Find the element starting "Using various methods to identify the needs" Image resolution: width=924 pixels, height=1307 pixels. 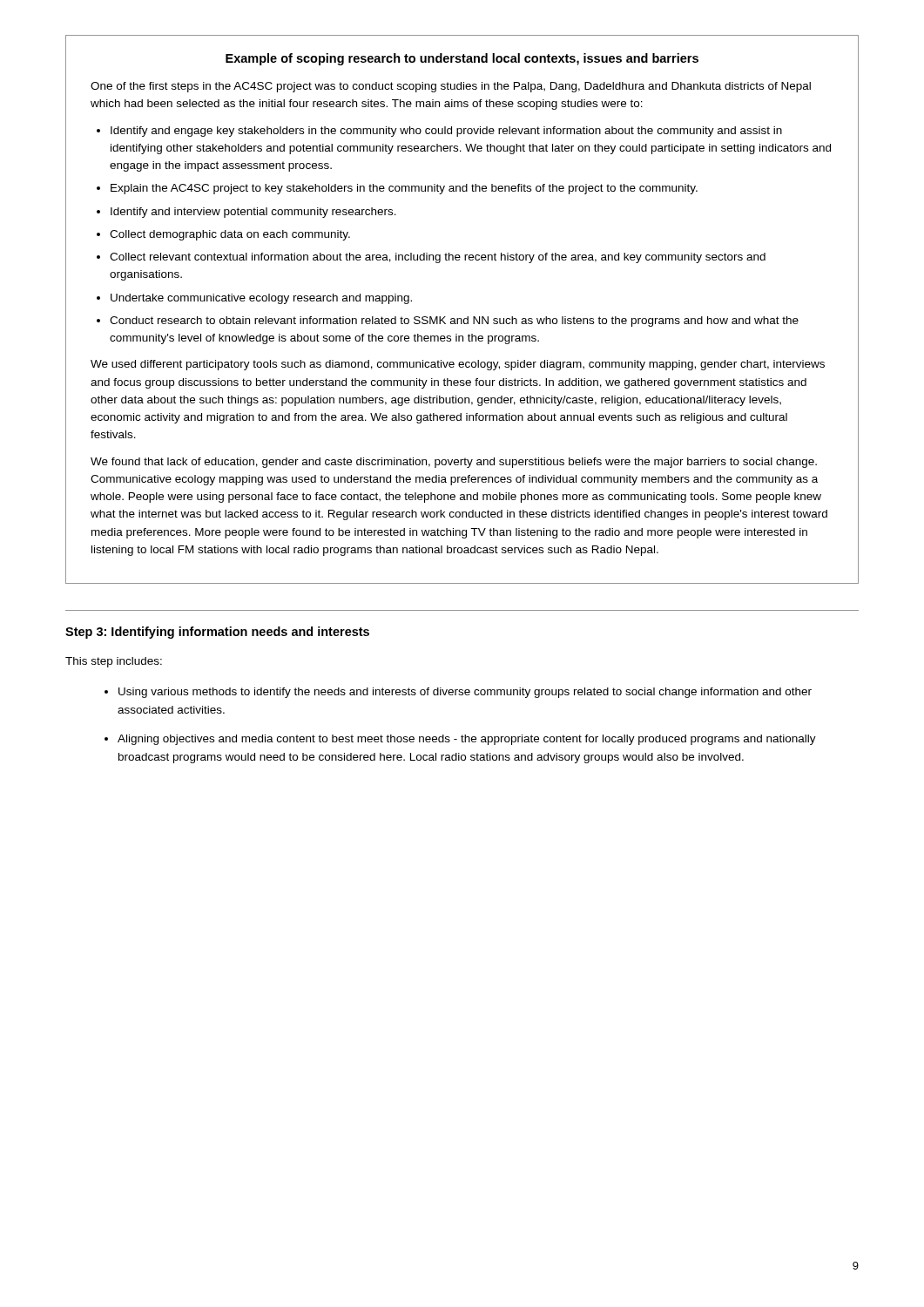488,701
